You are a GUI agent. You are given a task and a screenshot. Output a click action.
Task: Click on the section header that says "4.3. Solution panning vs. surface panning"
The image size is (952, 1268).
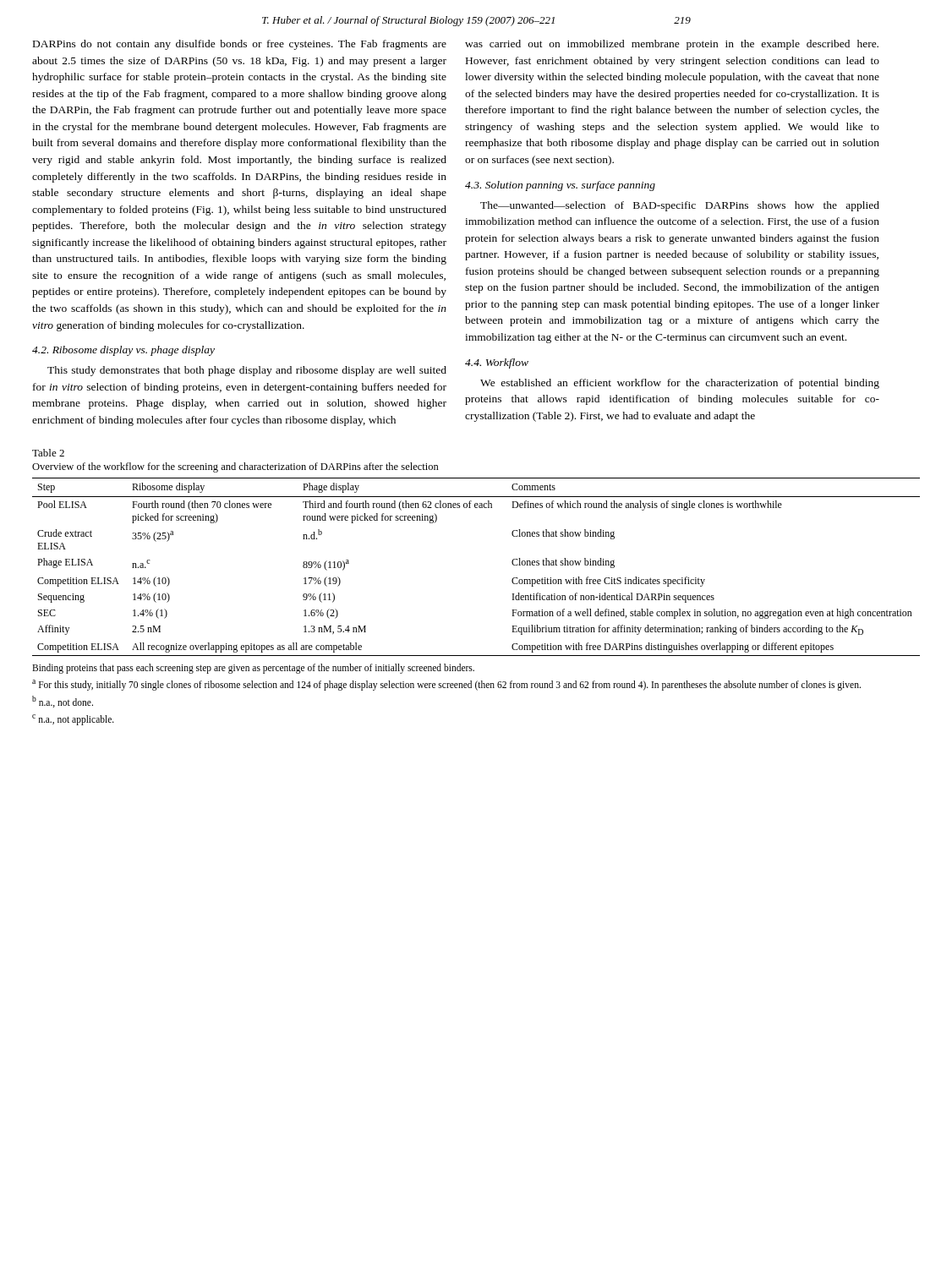(560, 184)
